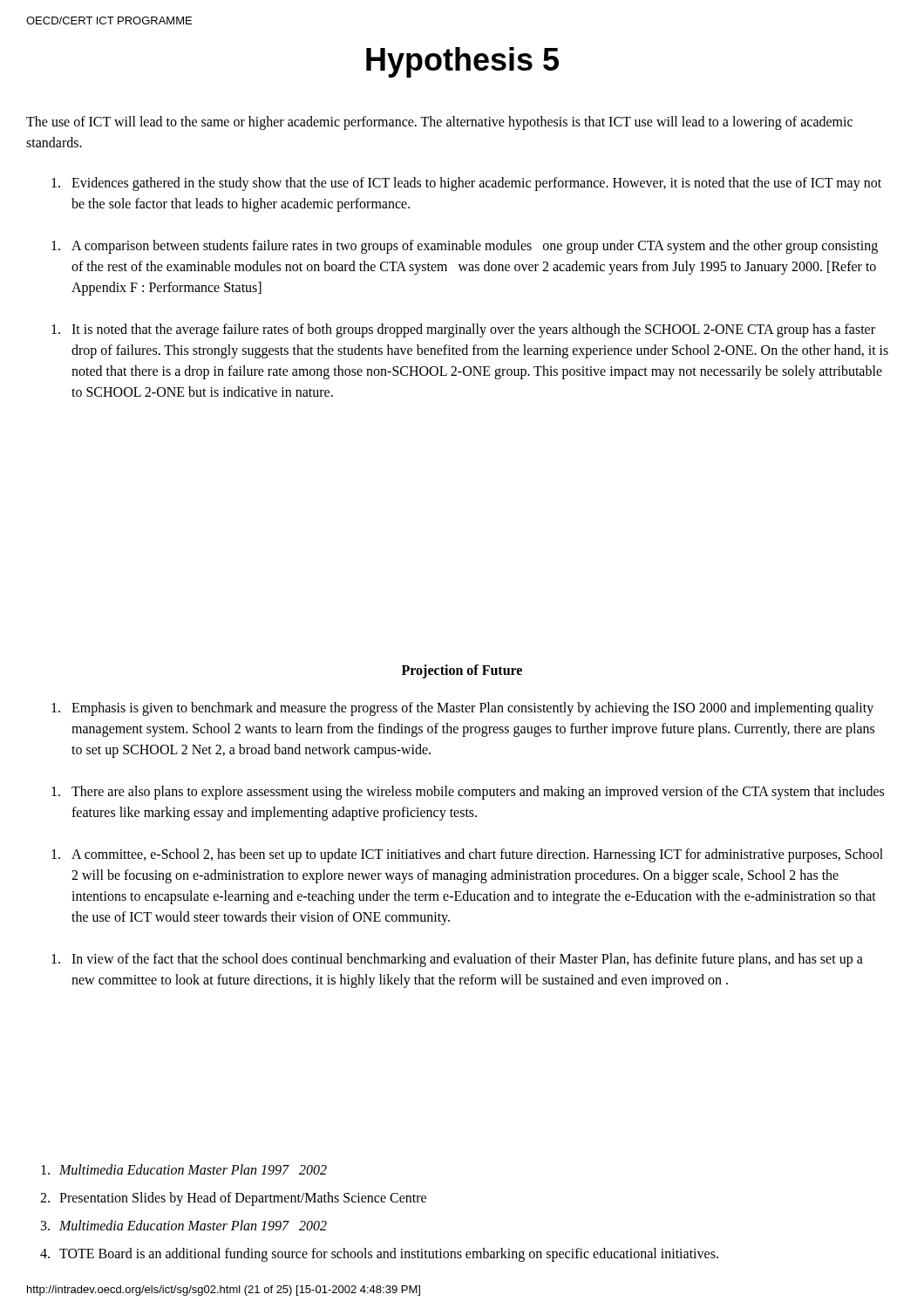Screen dimensions: 1308x924
Task: Navigate to the passage starting "3. Multimedia Education Master"
Action: [x=184, y=1225]
